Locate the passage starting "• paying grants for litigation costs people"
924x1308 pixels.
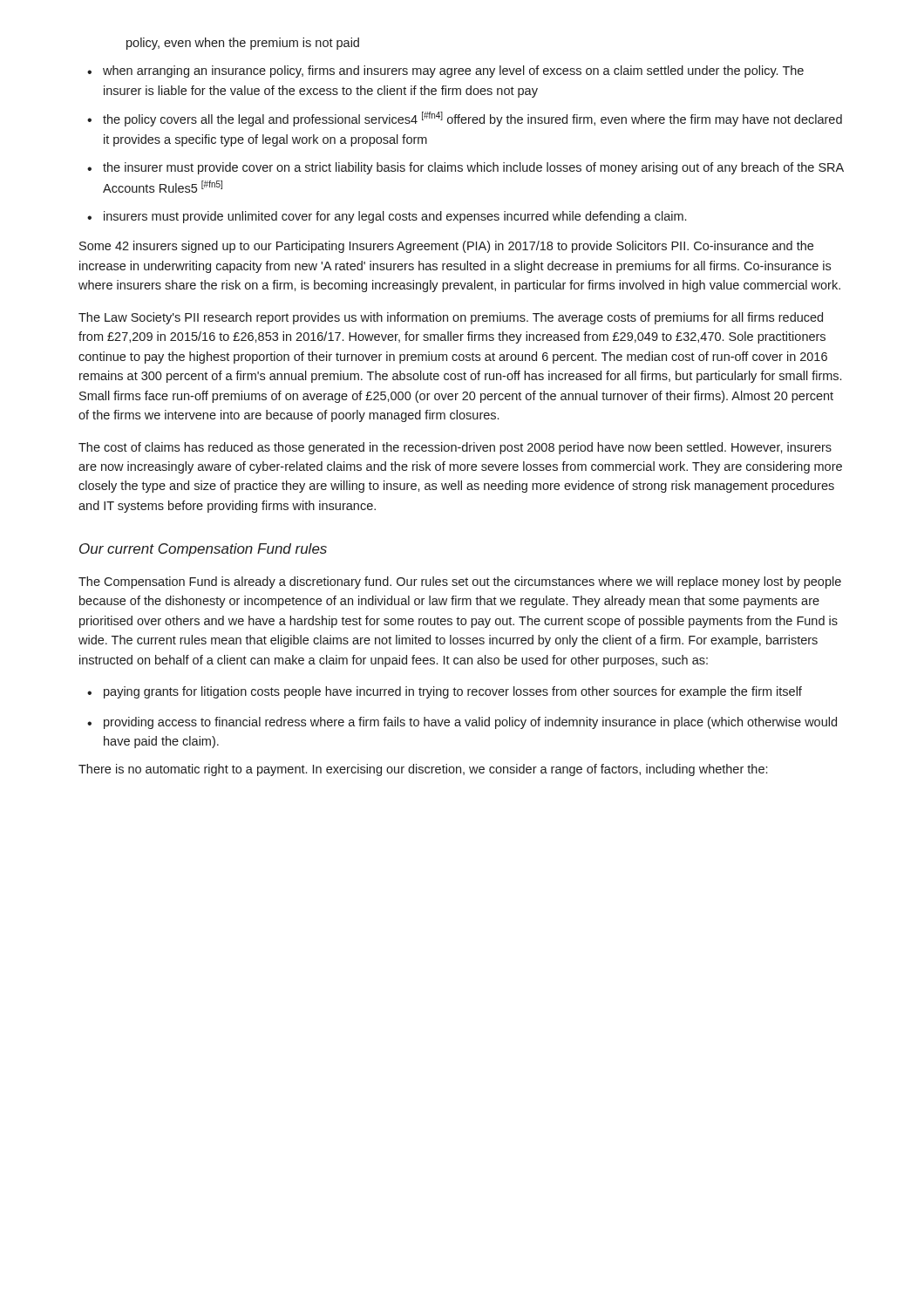point(466,693)
